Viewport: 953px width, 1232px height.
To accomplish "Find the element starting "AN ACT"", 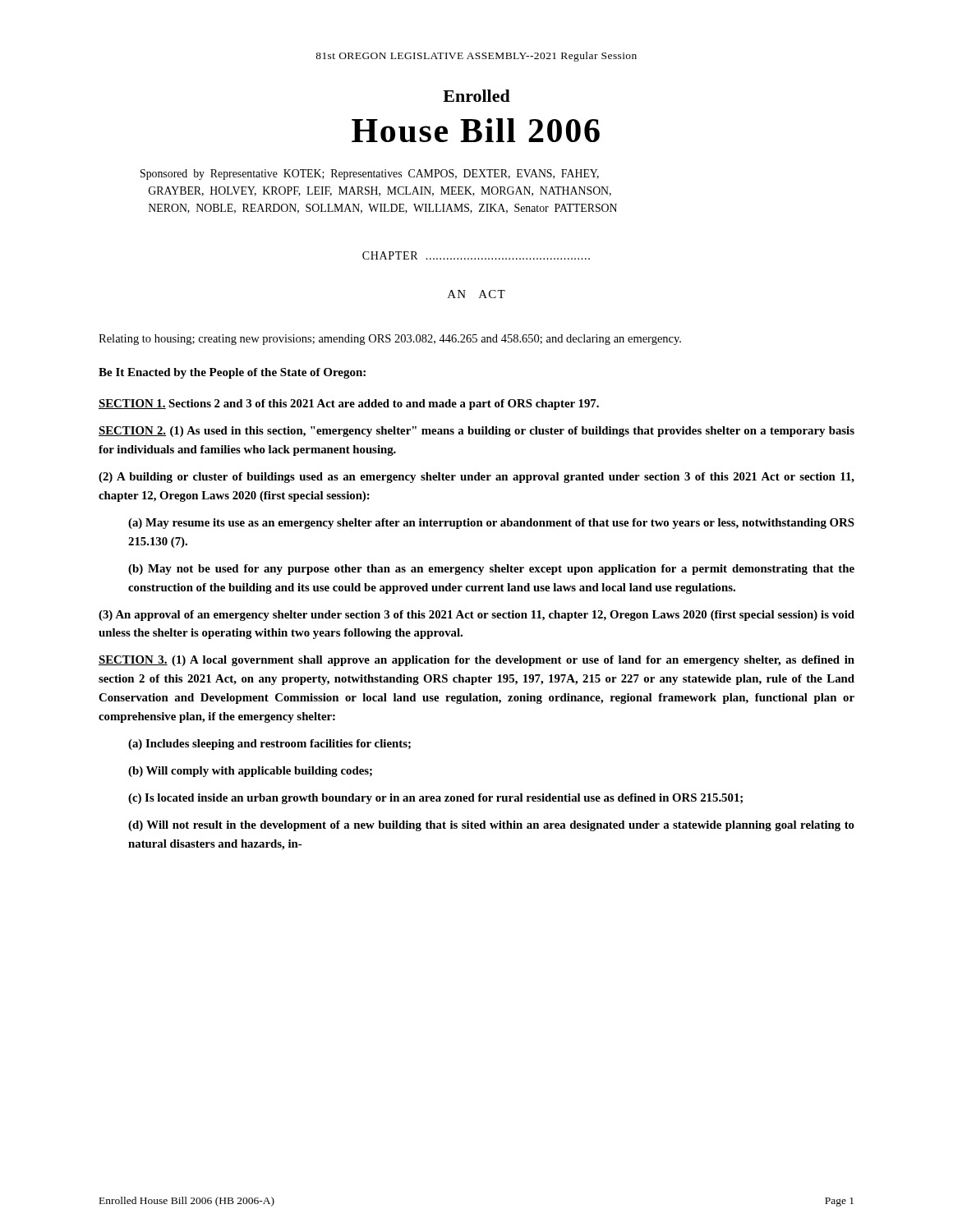I will 476,294.
